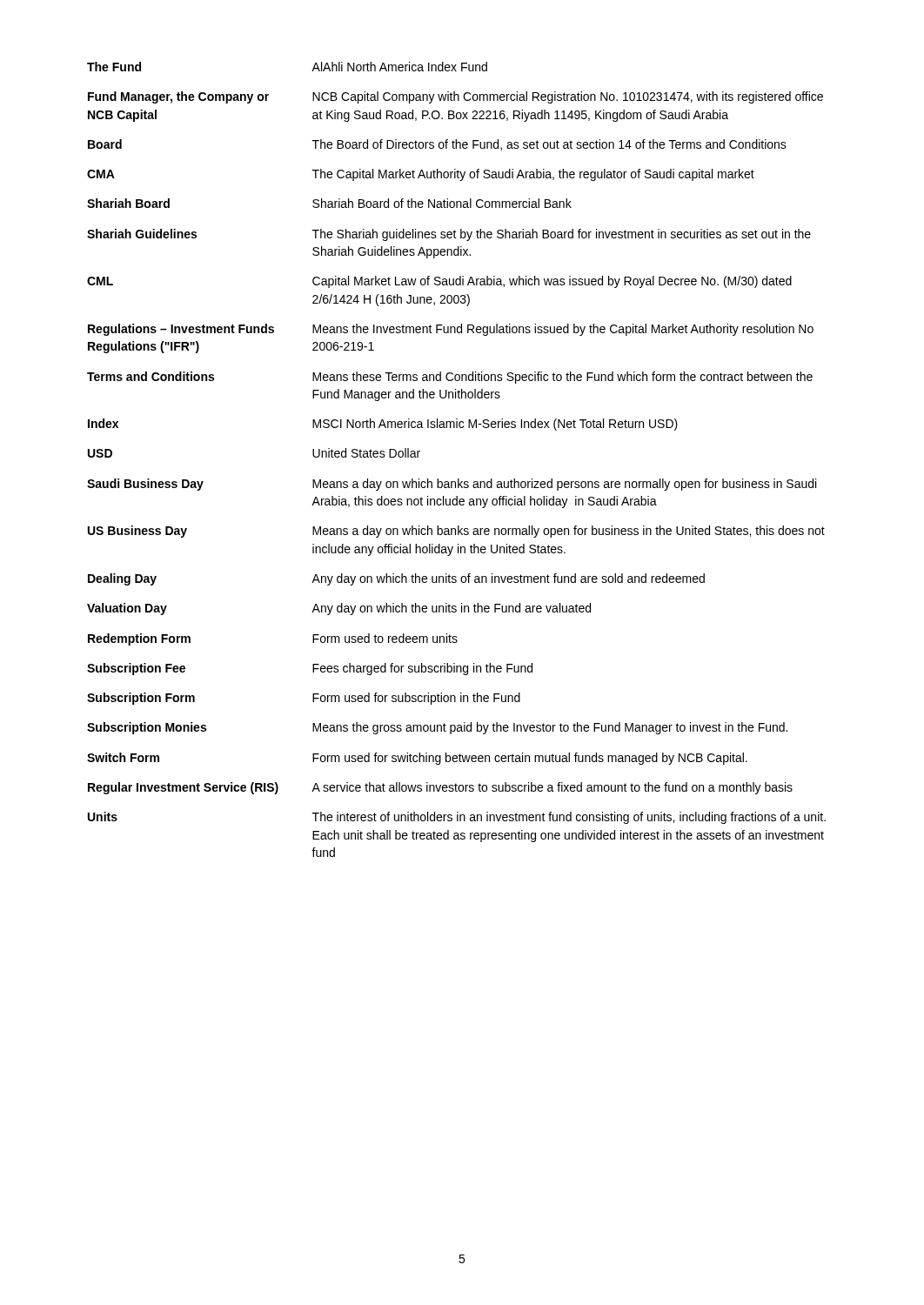Locate the block of text that opens with "Redemption Form Form used"
This screenshot has width=924, height=1305.
(x=462, y=638)
